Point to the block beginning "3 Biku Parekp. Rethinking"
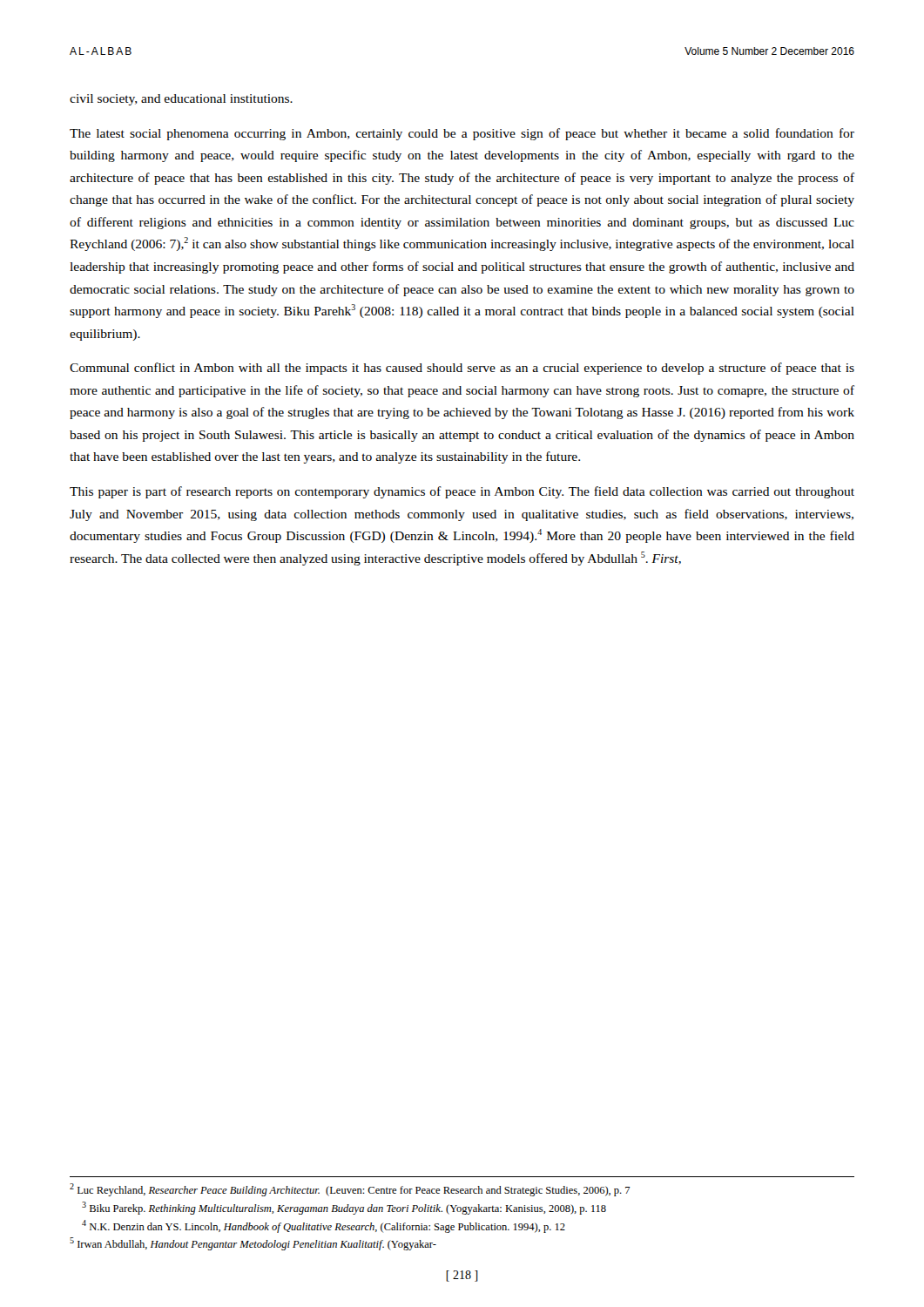Screen dimensions: 1307x924 point(344,1207)
